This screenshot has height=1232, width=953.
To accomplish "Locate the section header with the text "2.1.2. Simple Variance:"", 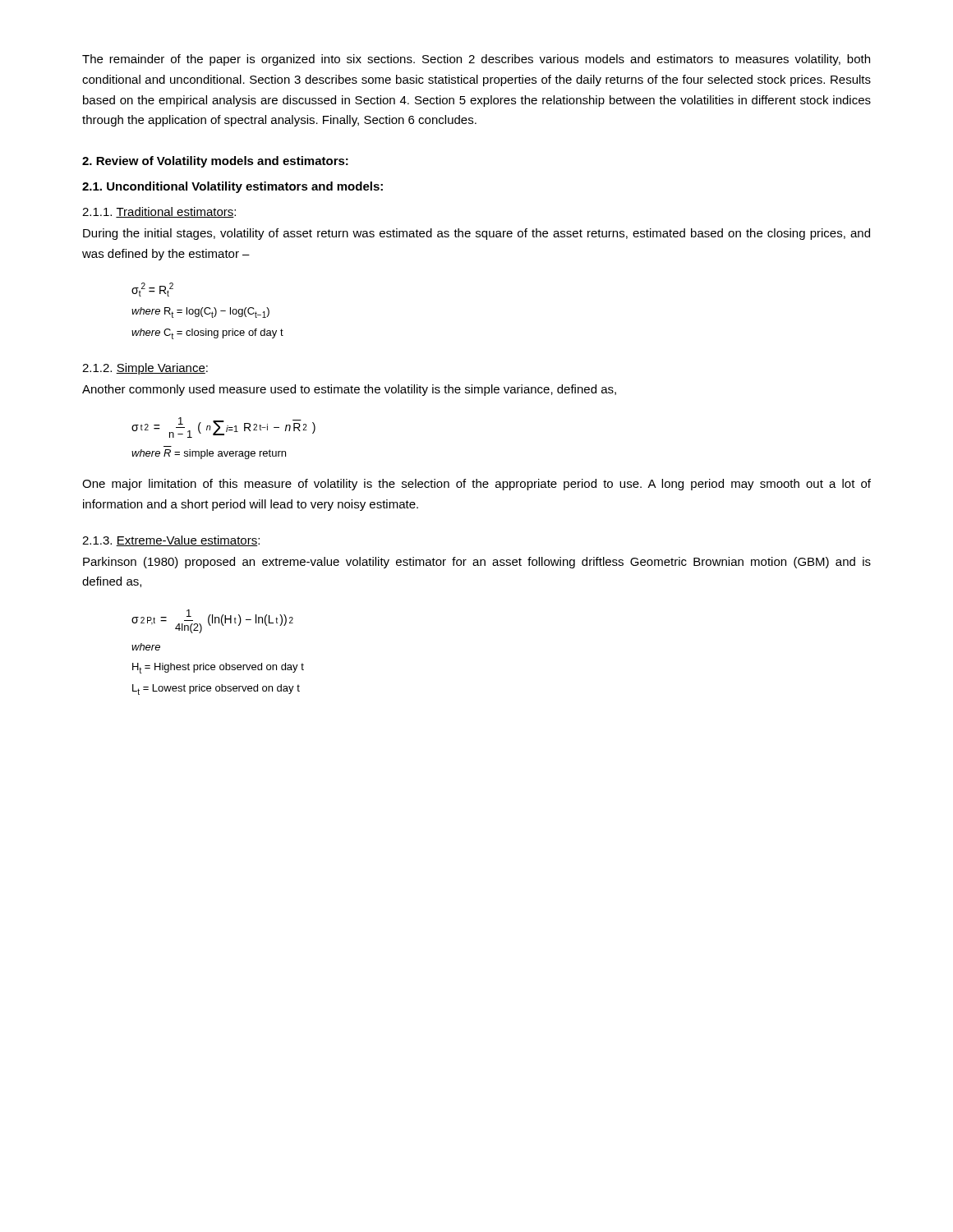I will coord(145,368).
